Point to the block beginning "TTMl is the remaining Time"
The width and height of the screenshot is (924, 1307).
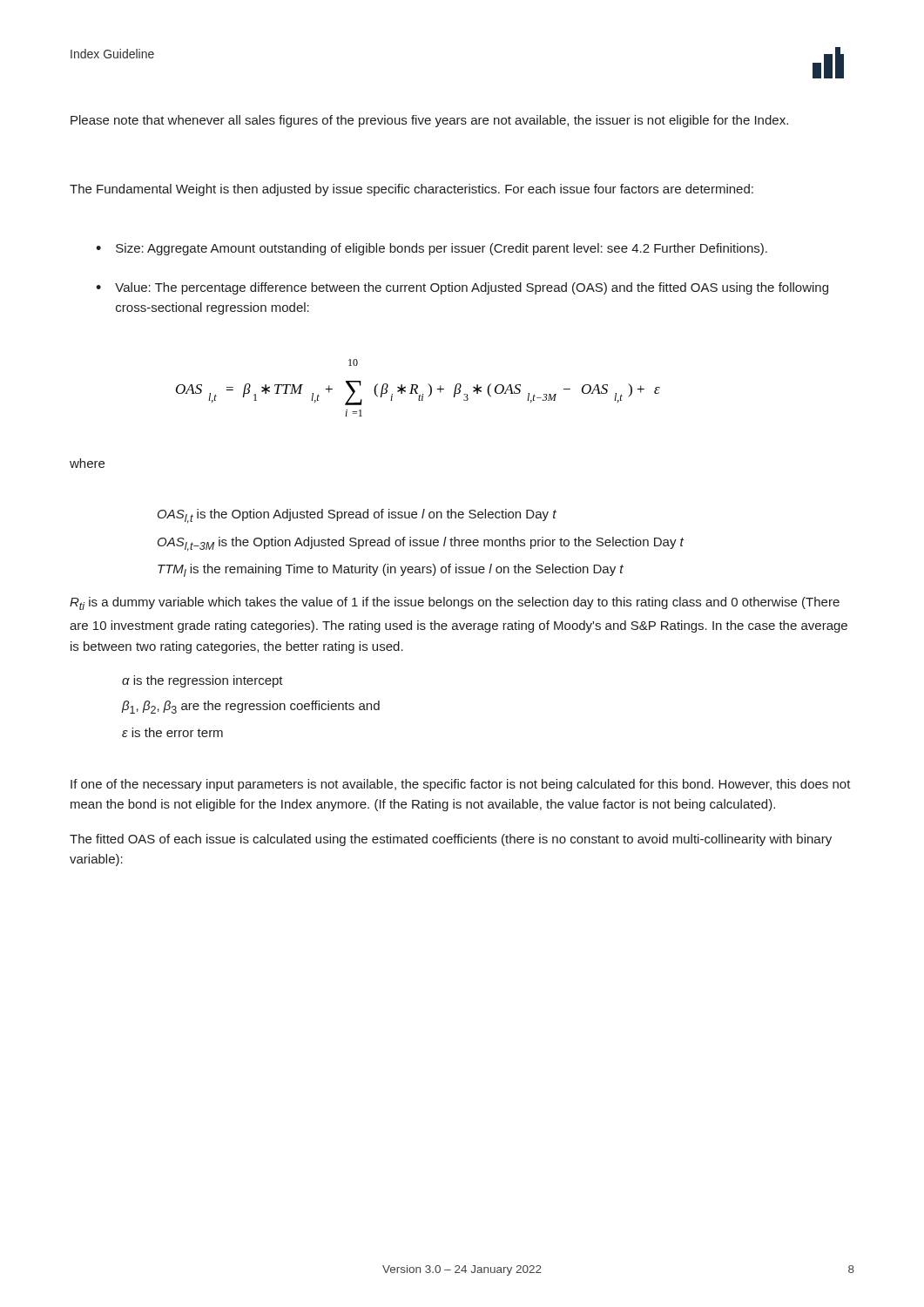coord(390,571)
